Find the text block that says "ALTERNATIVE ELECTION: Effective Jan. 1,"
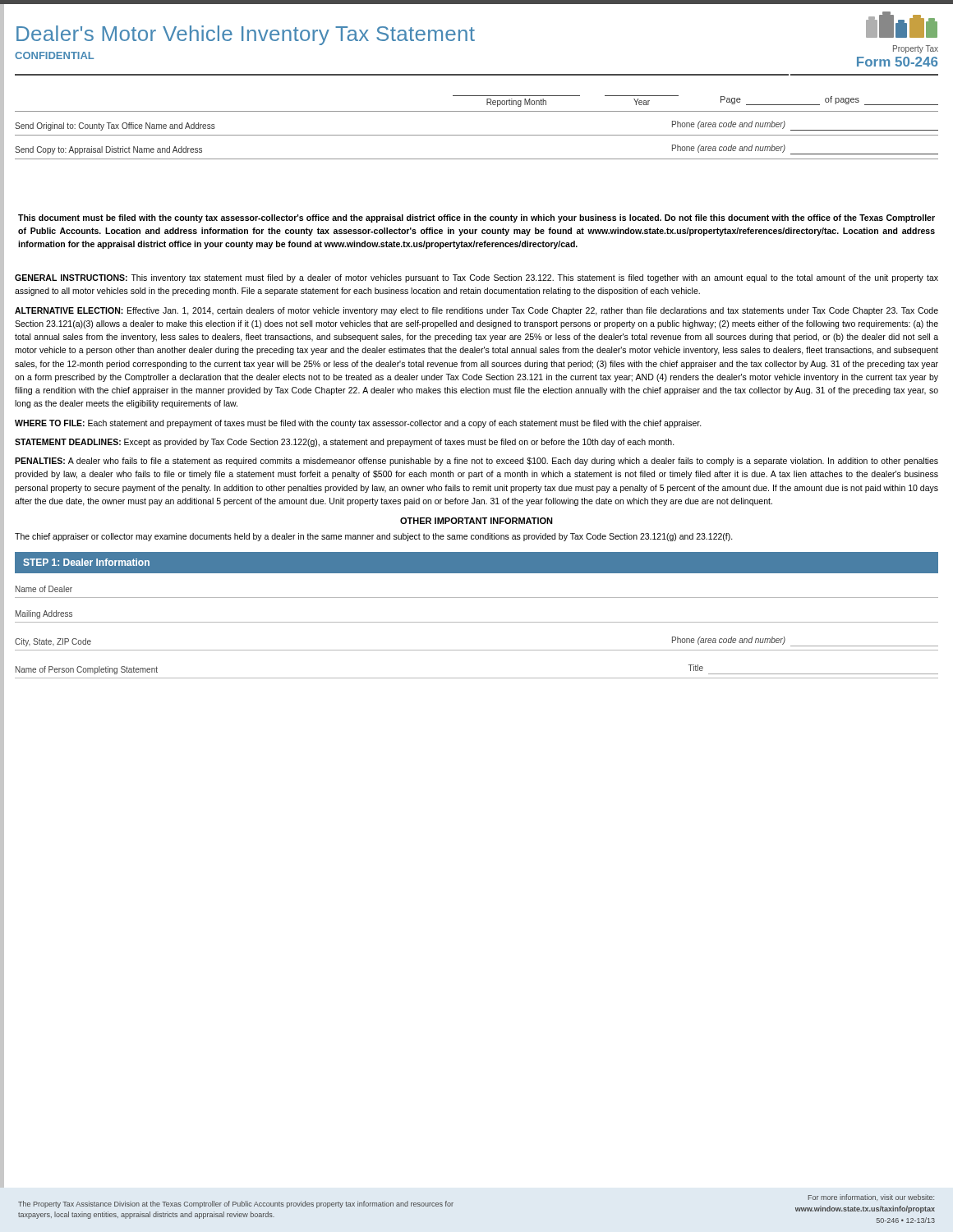Screen dimensions: 1232x953 [x=476, y=357]
